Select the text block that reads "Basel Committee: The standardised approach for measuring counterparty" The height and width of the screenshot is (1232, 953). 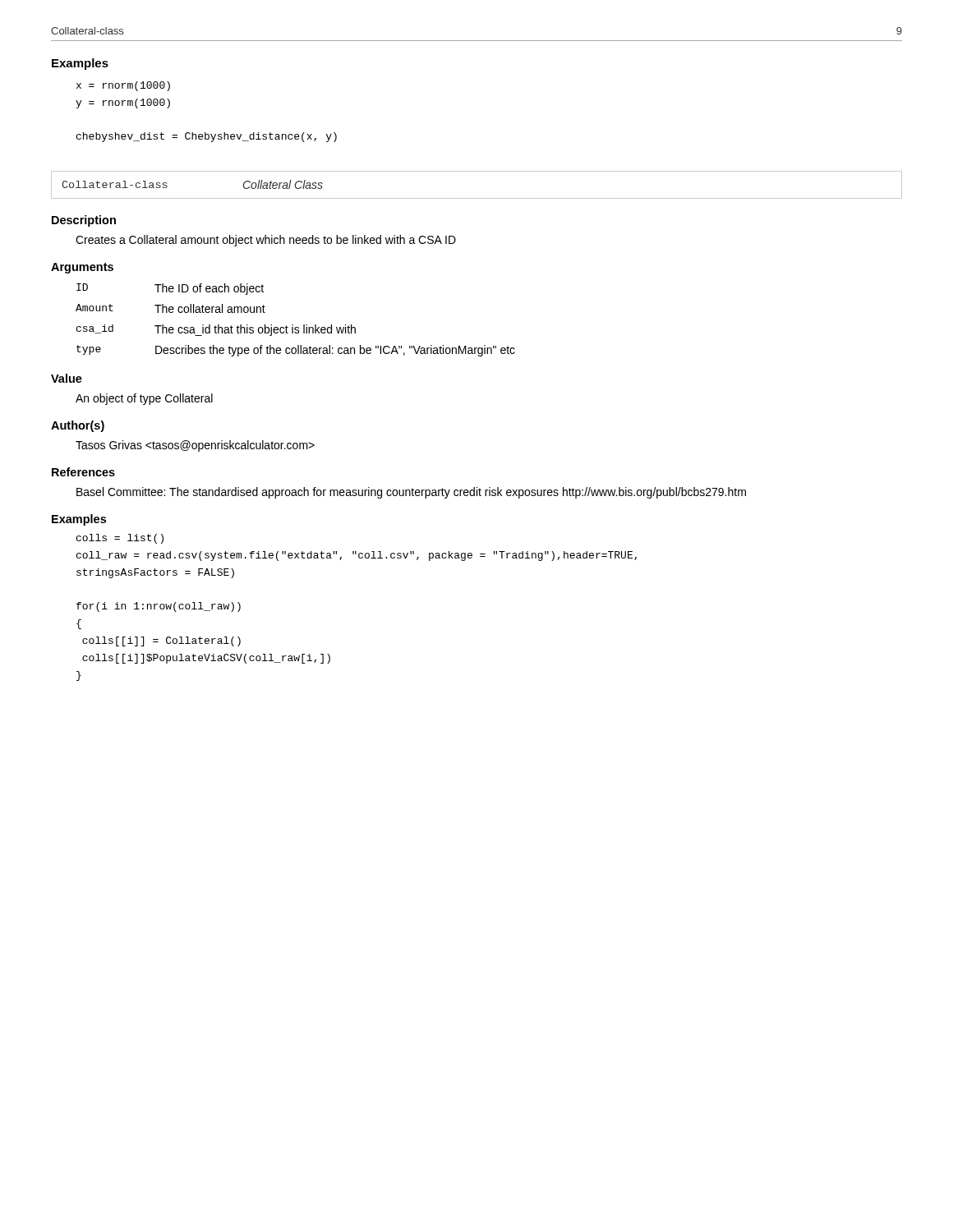[411, 492]
